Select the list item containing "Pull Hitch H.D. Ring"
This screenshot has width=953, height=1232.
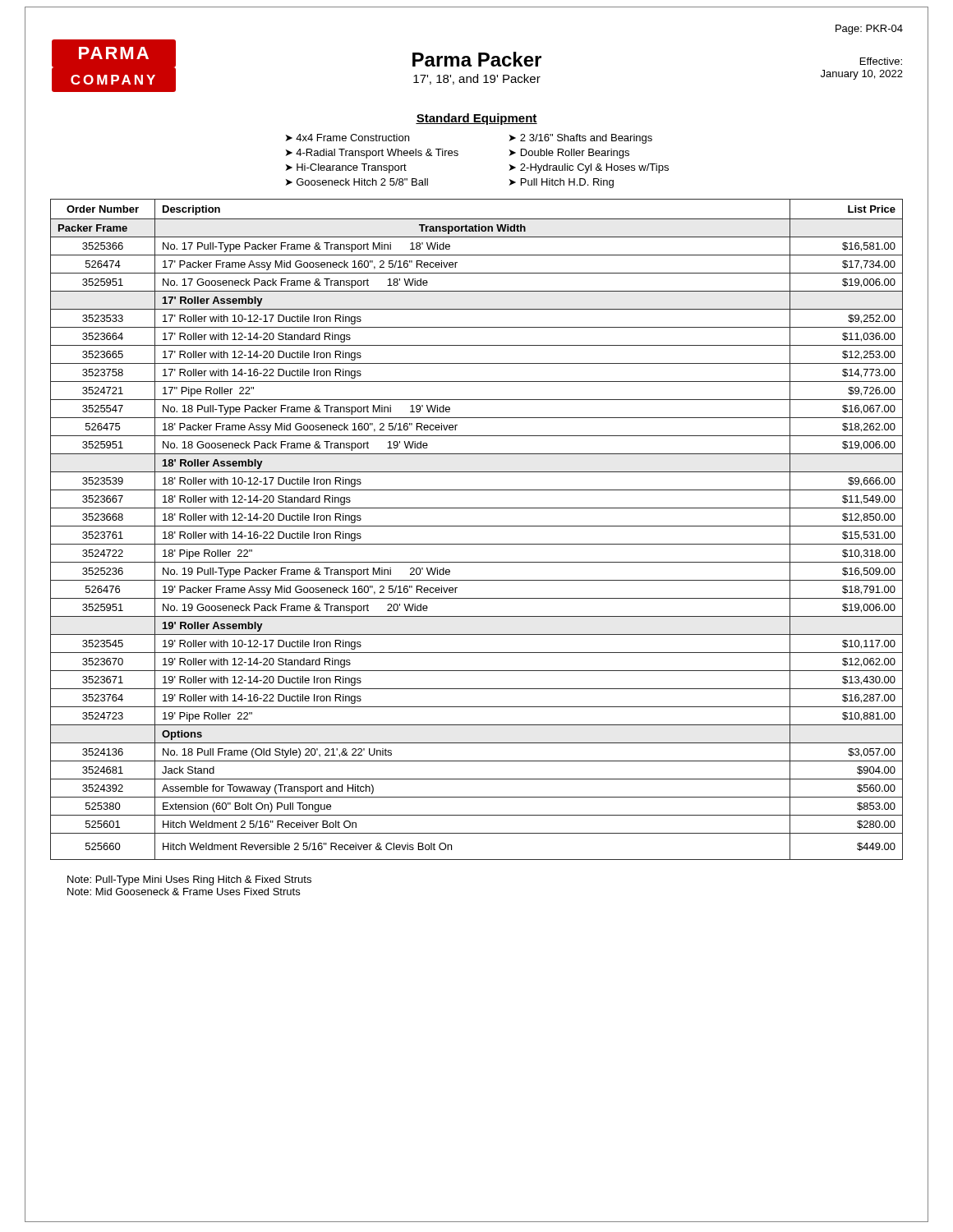(x=567, y=182)
